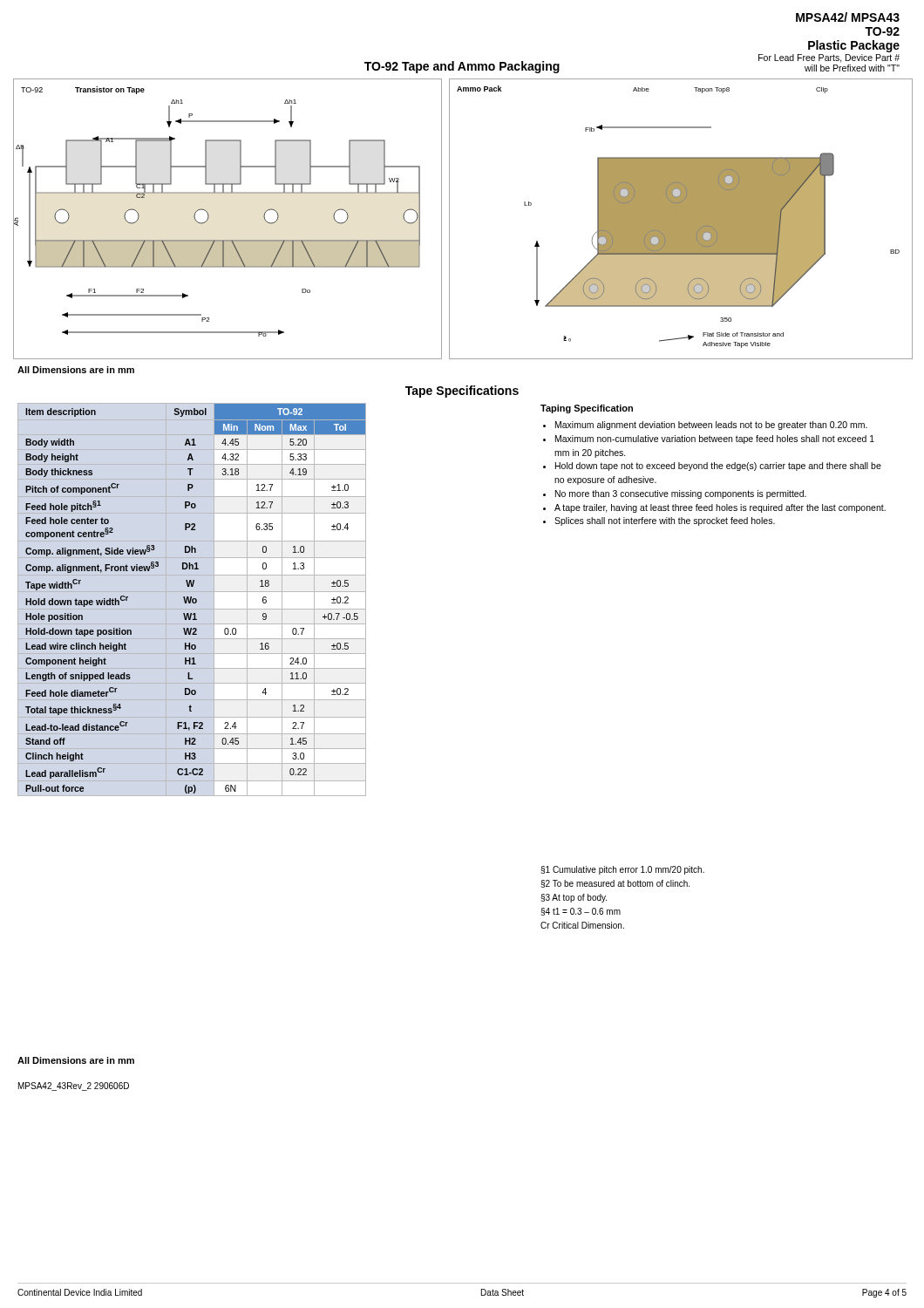Find the section header that reads "TO-92 Tape and Ammo Packaging"

click(x=462, y=66)
